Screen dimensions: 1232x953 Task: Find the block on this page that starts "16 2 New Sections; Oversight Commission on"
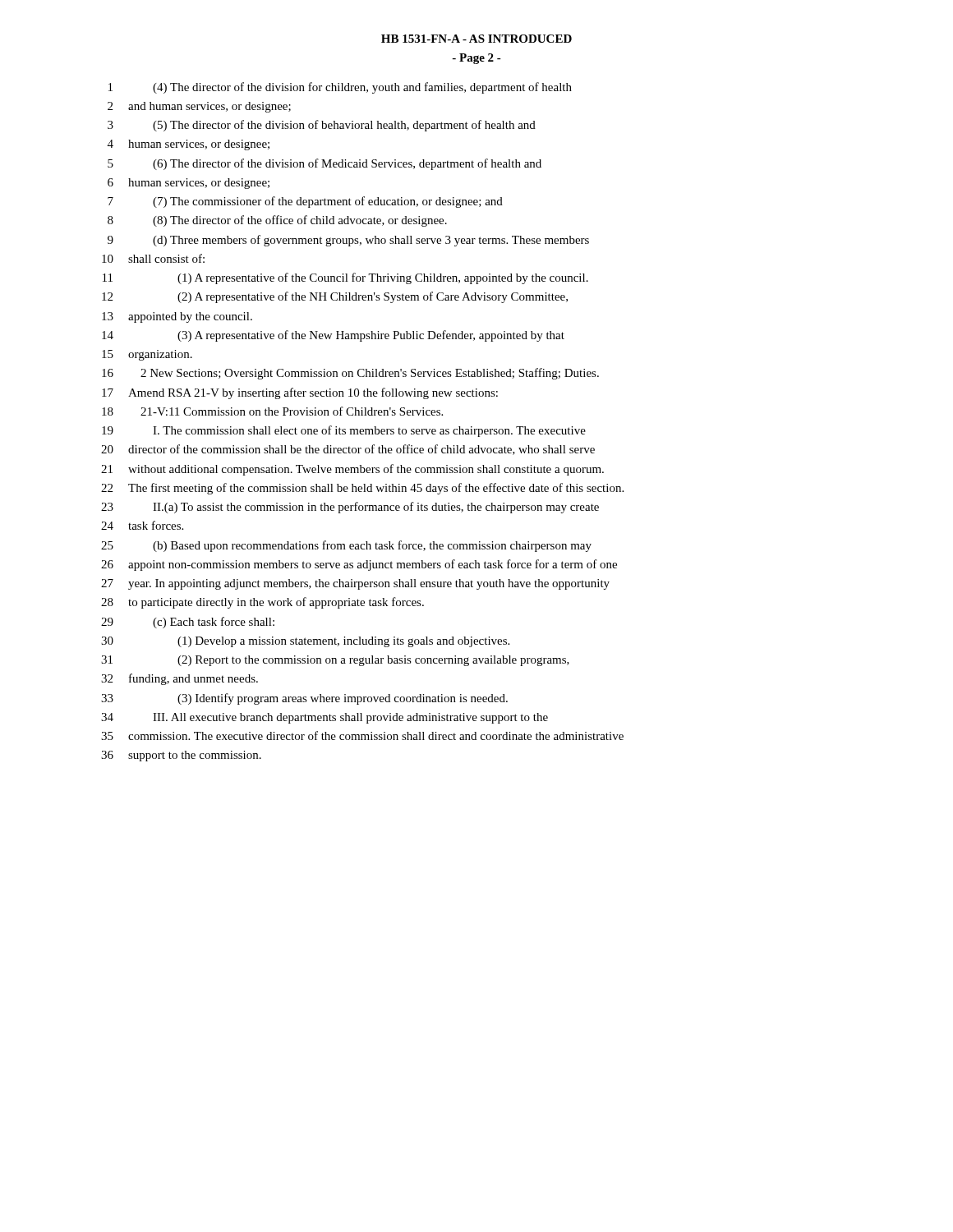coord(485,374)
